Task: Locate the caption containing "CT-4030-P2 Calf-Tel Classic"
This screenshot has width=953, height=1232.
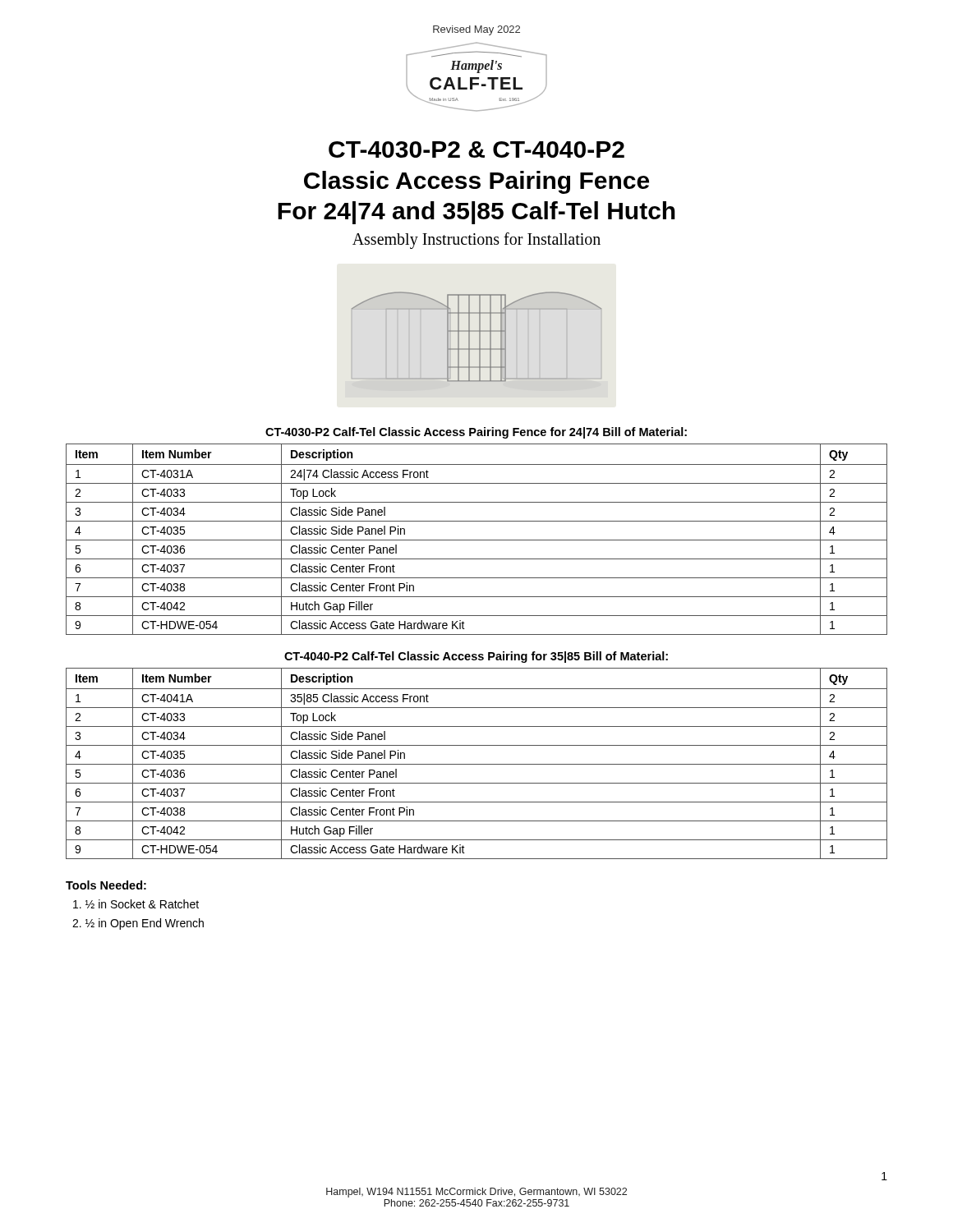Action: 476,432
